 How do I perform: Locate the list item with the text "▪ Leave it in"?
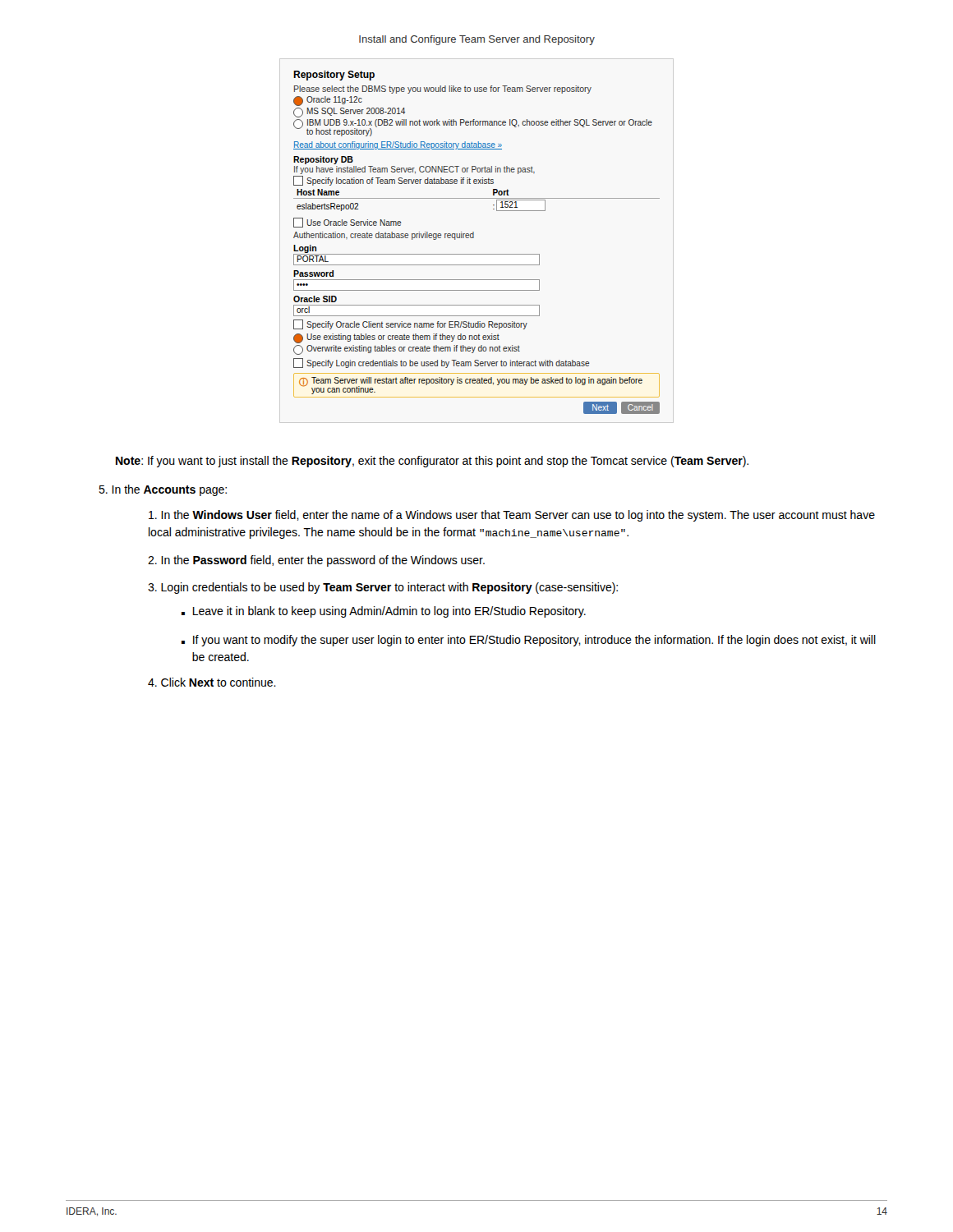click(x=384, y=613)
